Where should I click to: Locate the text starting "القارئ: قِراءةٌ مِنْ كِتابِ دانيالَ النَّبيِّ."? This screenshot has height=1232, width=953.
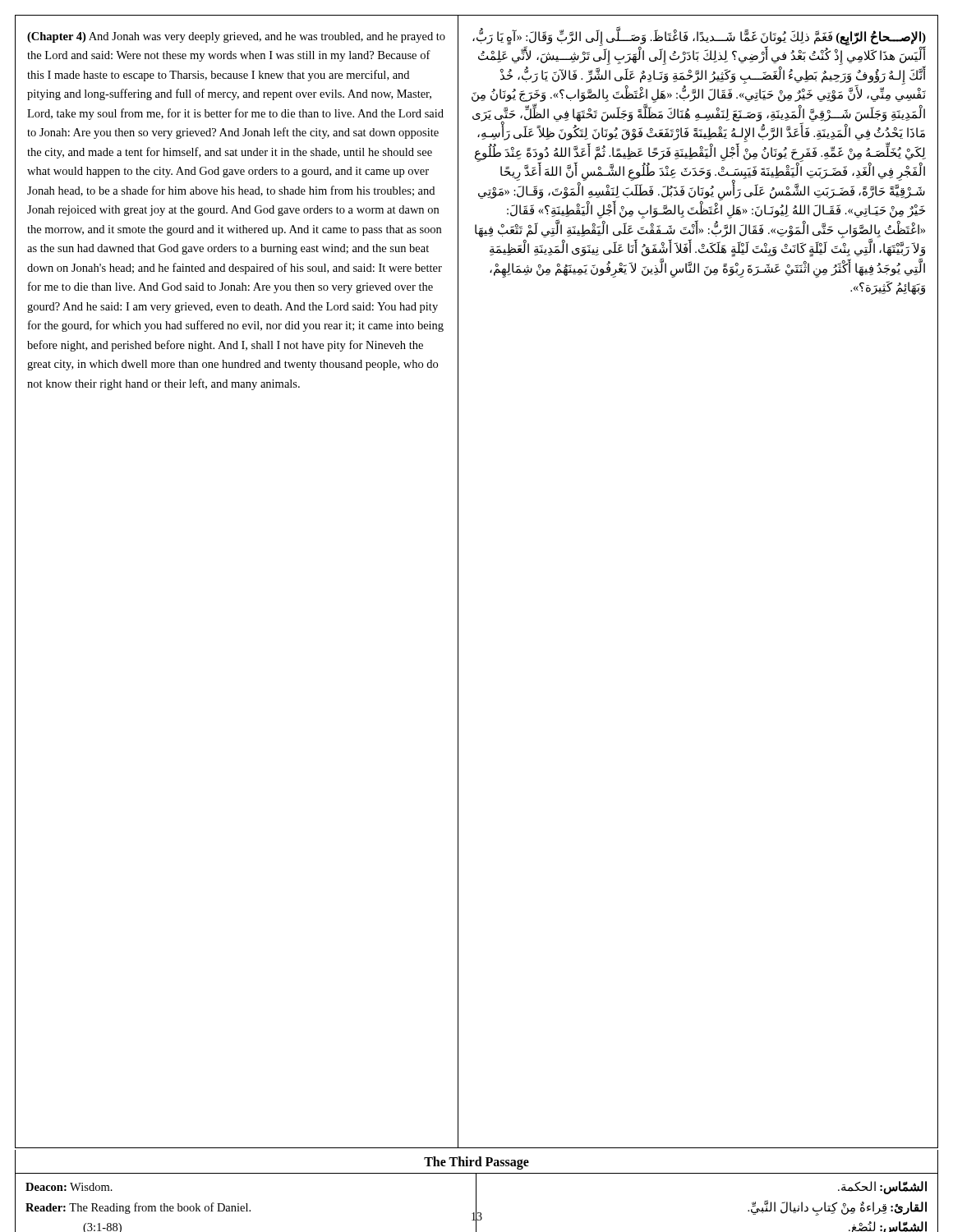(x=837, y=1207)
